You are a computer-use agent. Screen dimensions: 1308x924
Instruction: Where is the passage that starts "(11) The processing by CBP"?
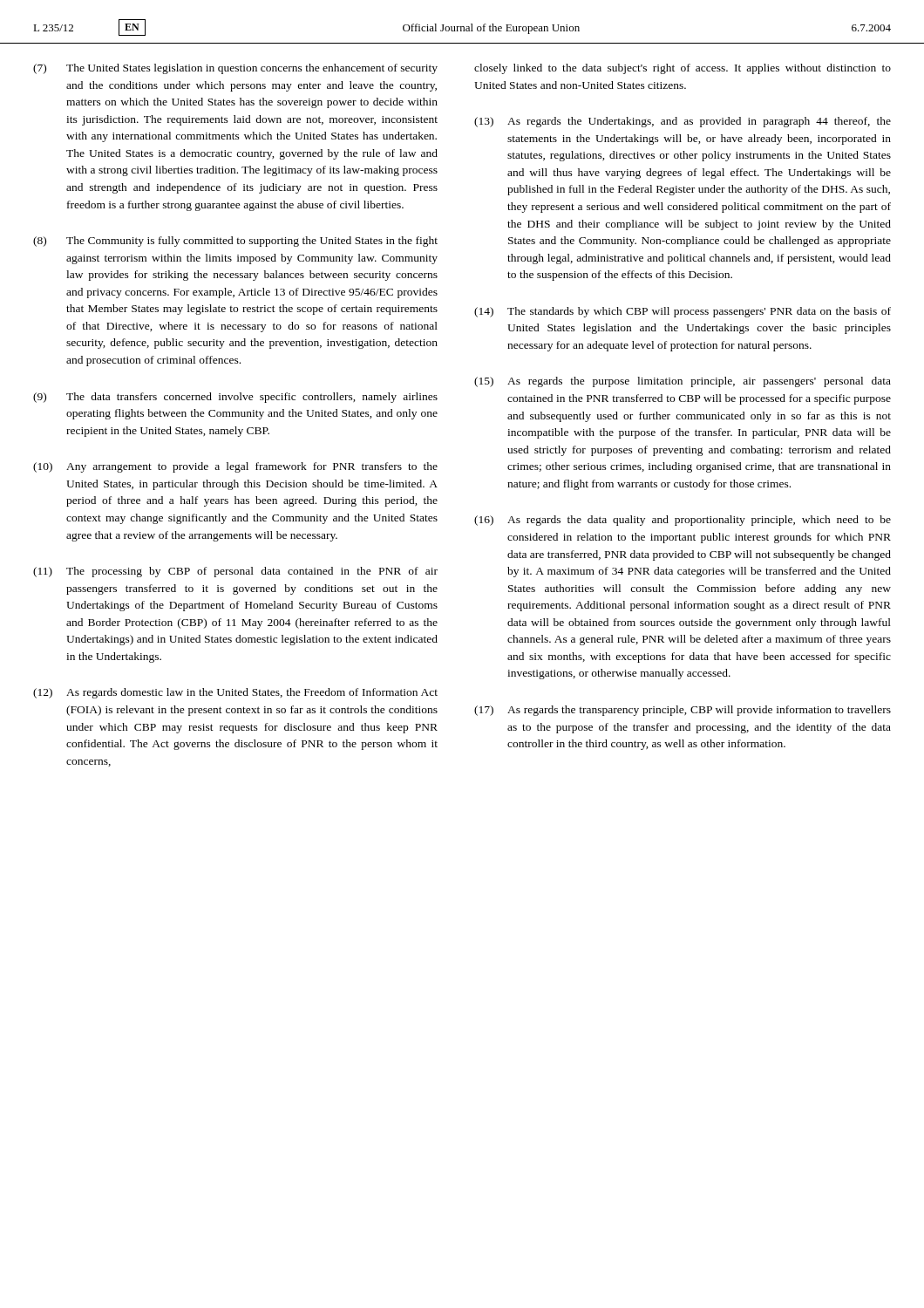235,614
